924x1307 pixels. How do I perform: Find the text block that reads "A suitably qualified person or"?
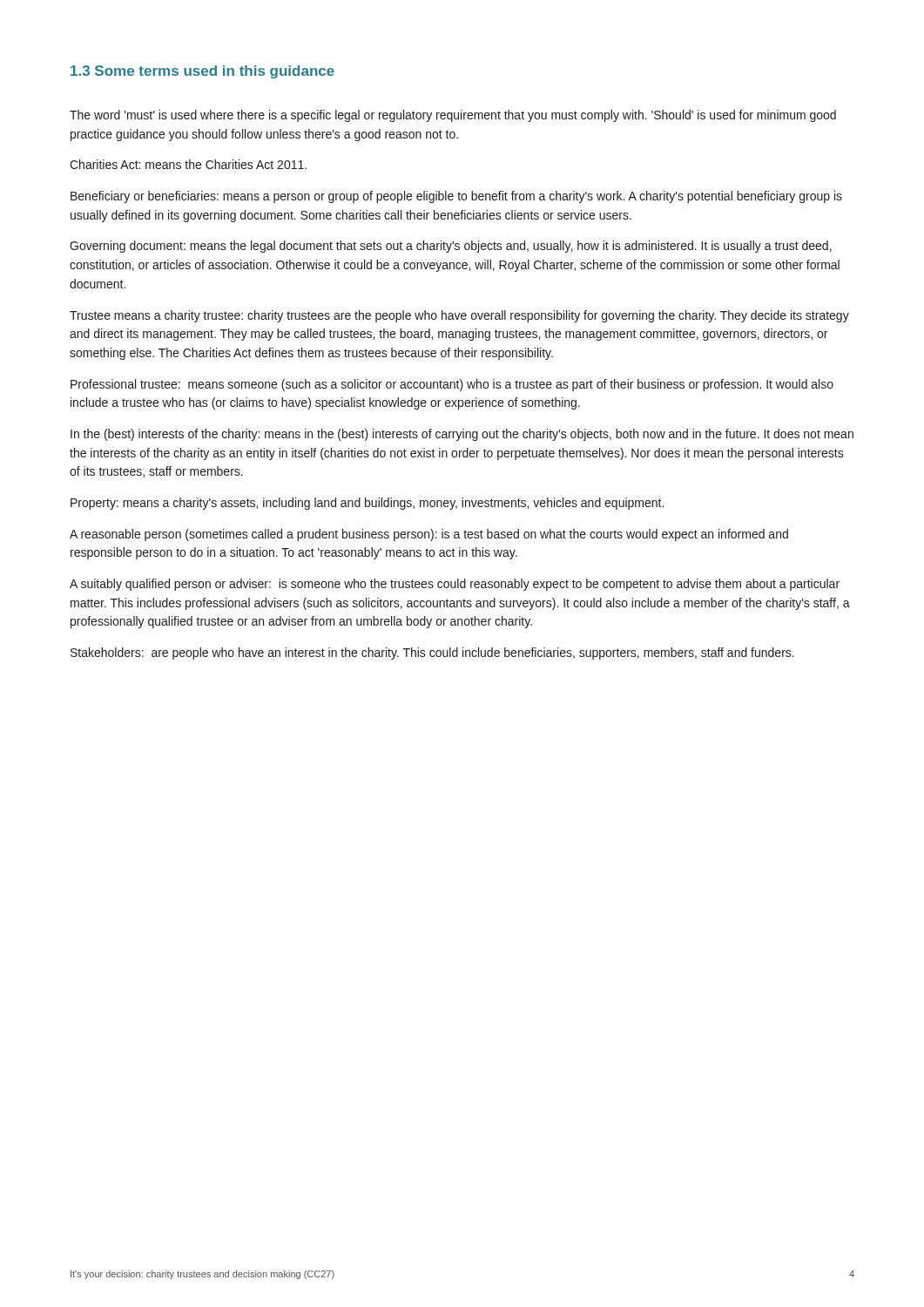tap(462, 603)
